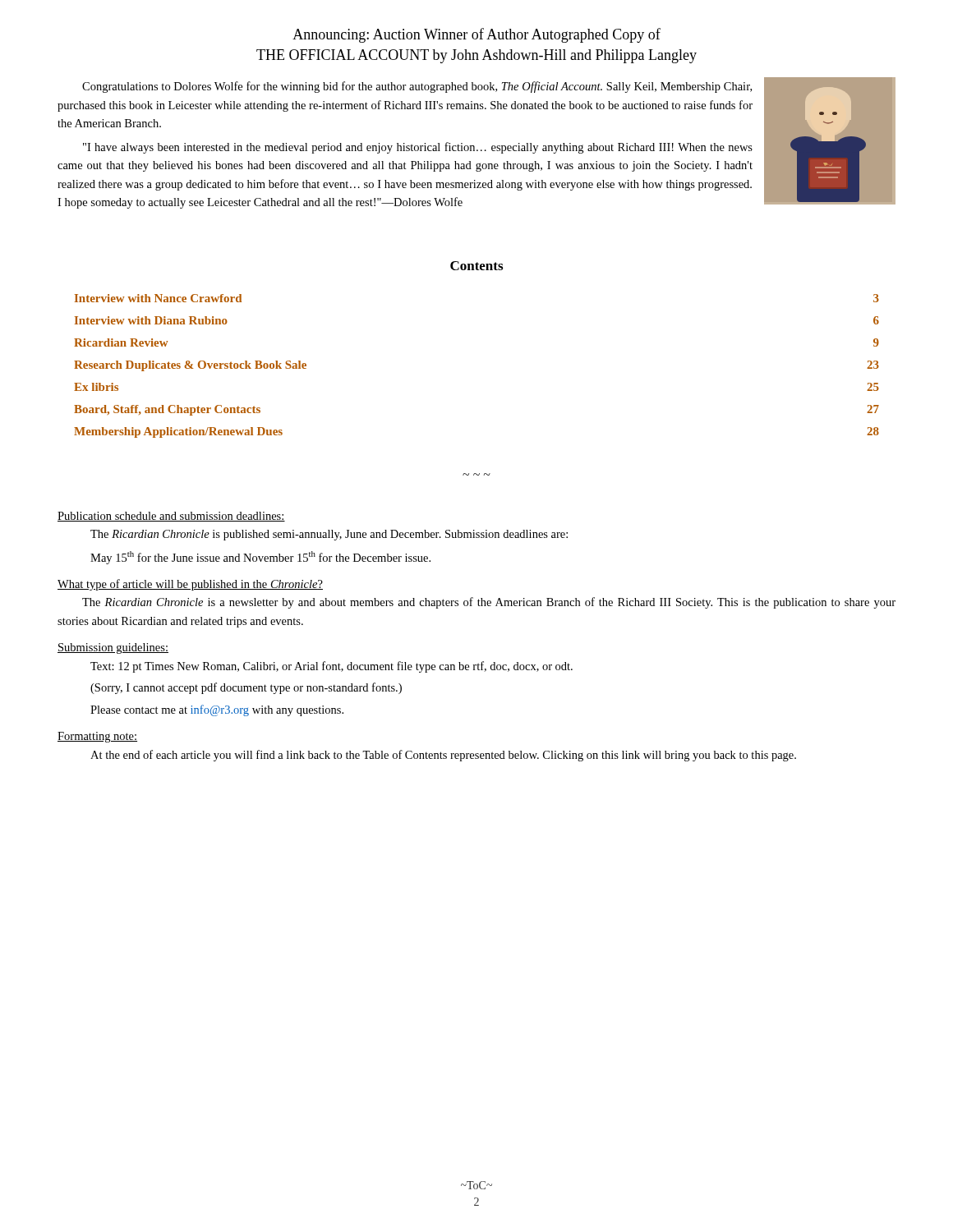Click on the text block that says "Formatting note: At the end of each article"
Image resolution: width=953 pixels, height=1232 pixels.
476,745
